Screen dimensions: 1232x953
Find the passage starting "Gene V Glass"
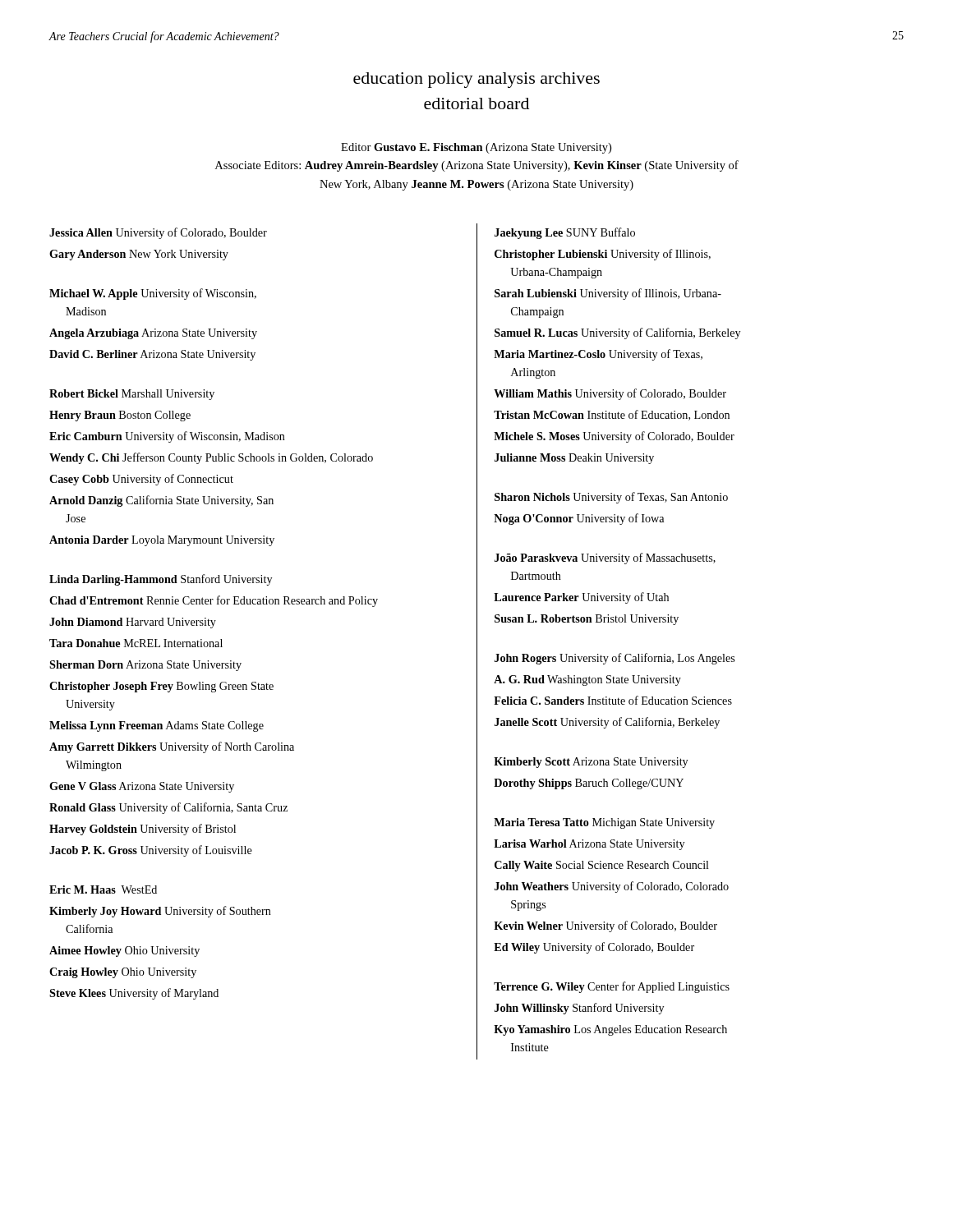pyautogui.click(x=142, y=786)
